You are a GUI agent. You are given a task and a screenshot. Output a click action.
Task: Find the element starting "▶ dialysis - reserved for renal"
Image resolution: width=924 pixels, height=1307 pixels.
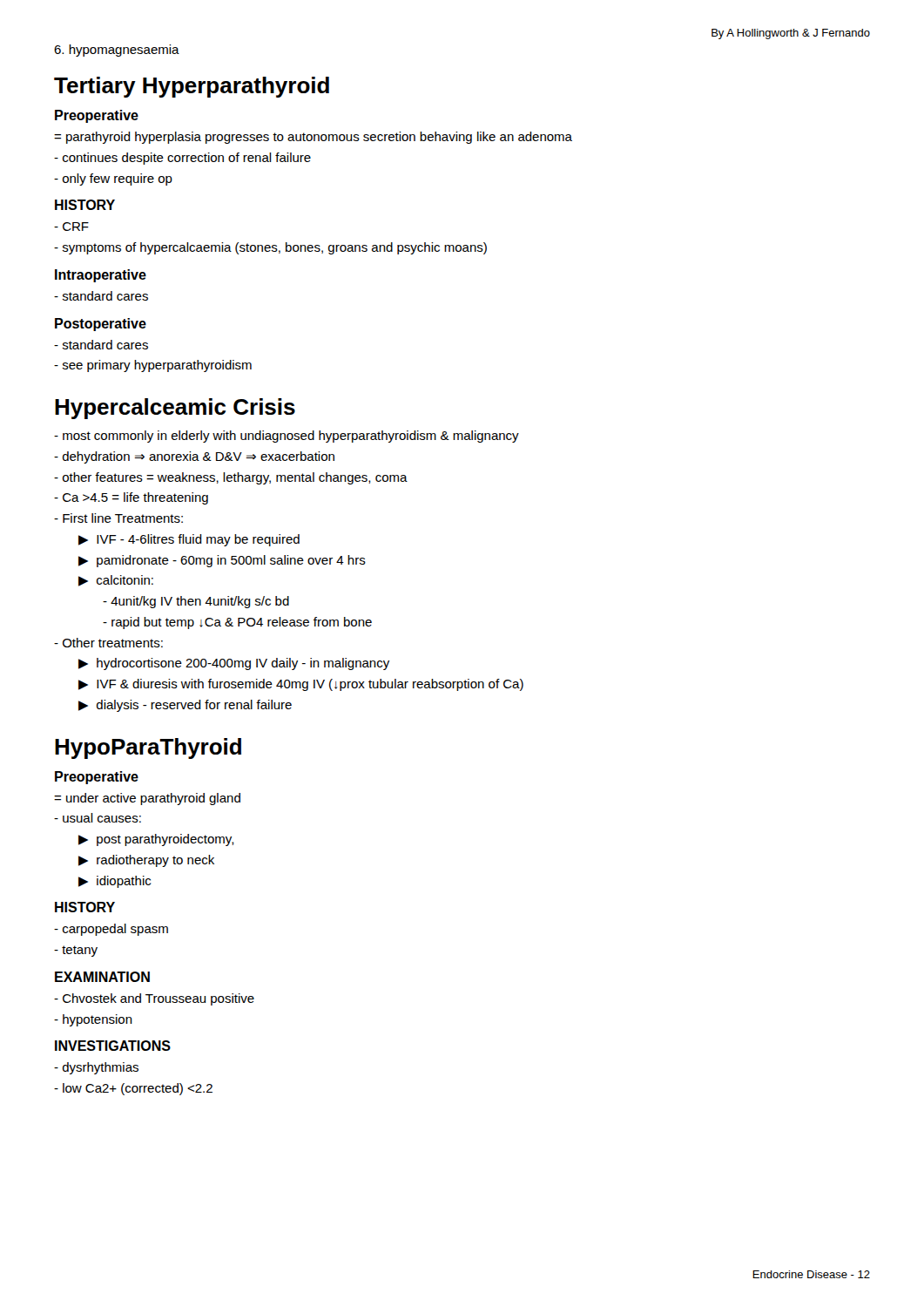[185, 704]
